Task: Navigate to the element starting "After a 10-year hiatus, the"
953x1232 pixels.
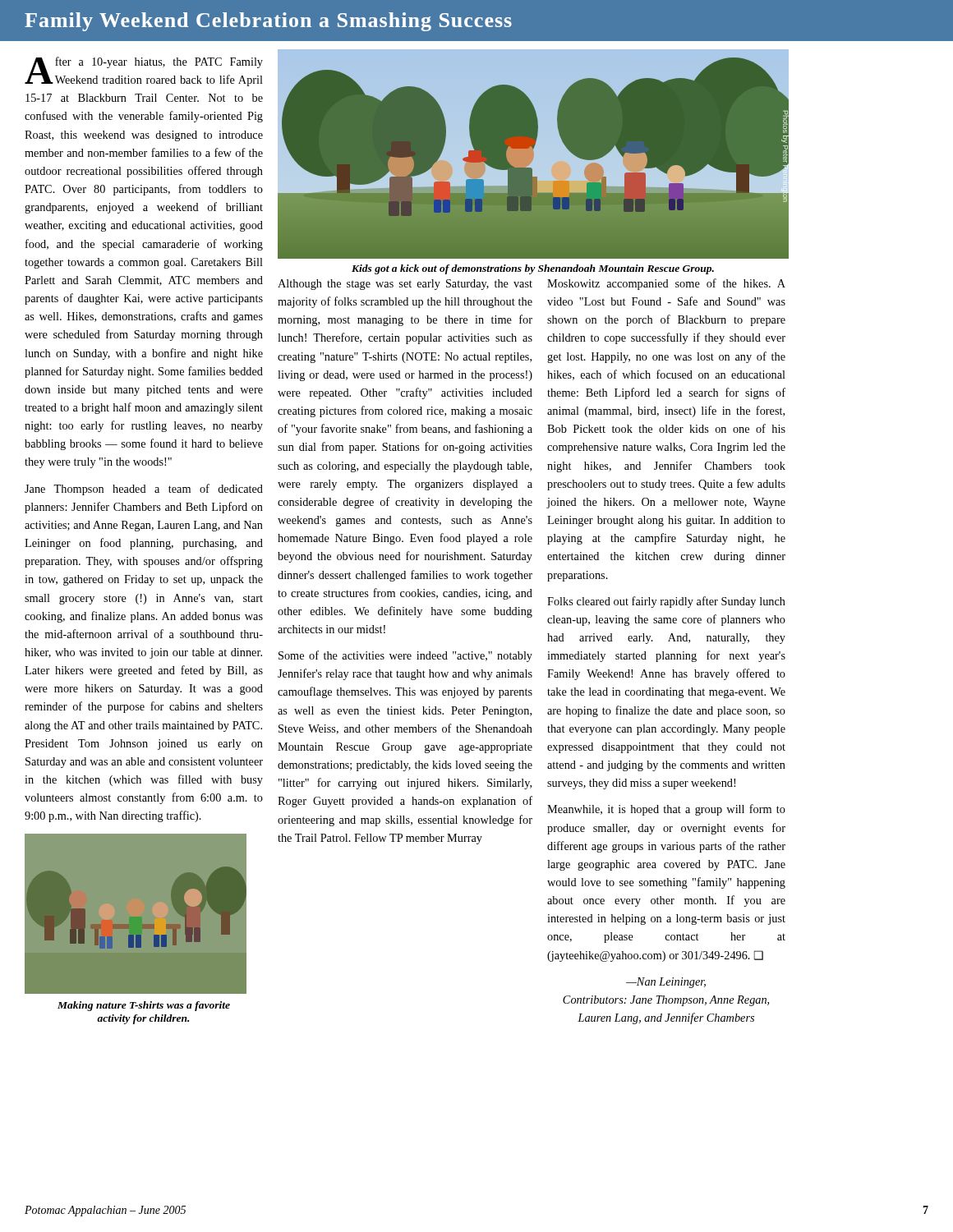Action: click(x=144, y=439)
